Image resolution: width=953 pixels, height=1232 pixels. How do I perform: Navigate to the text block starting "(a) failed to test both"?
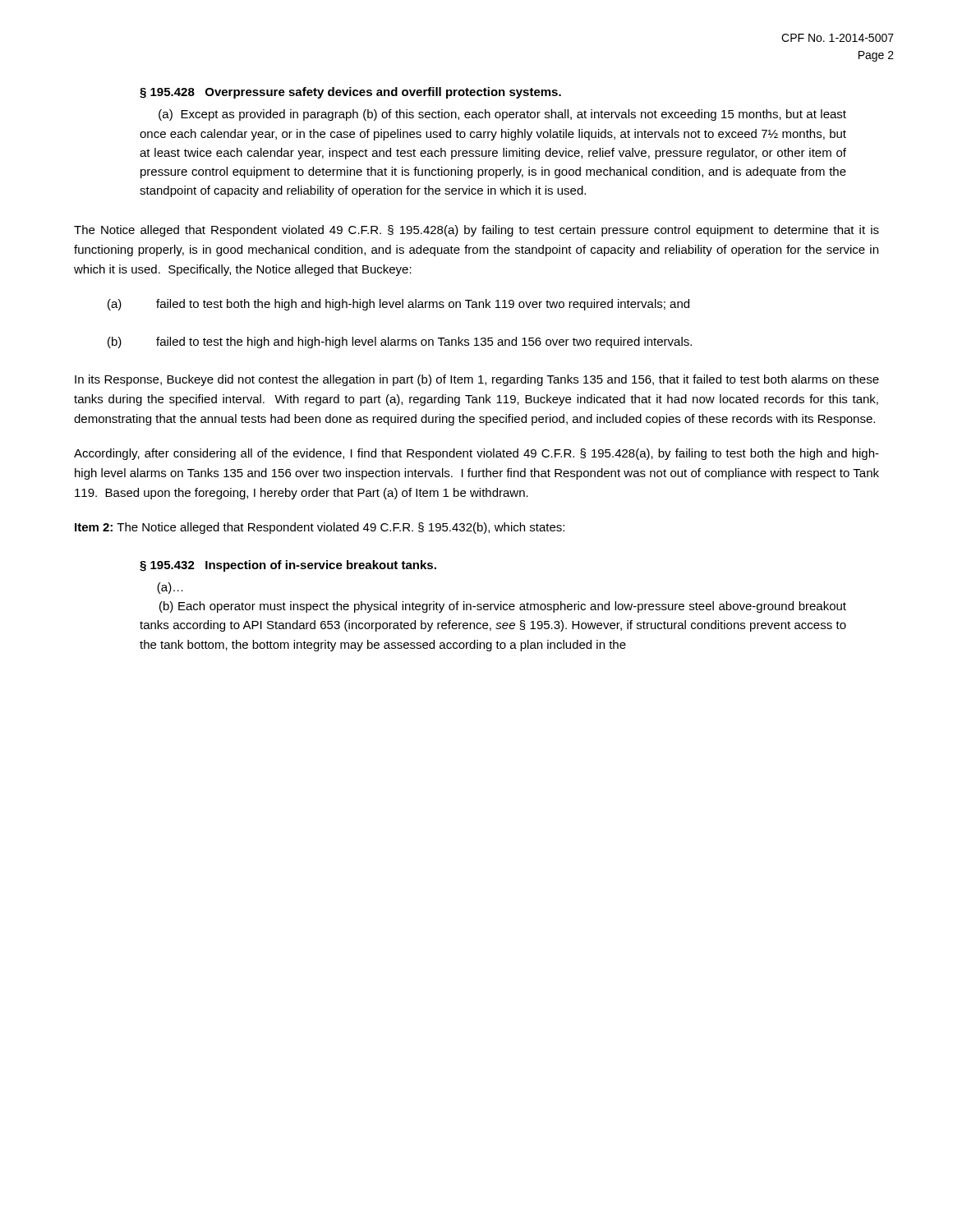click(x=476, y=303)
